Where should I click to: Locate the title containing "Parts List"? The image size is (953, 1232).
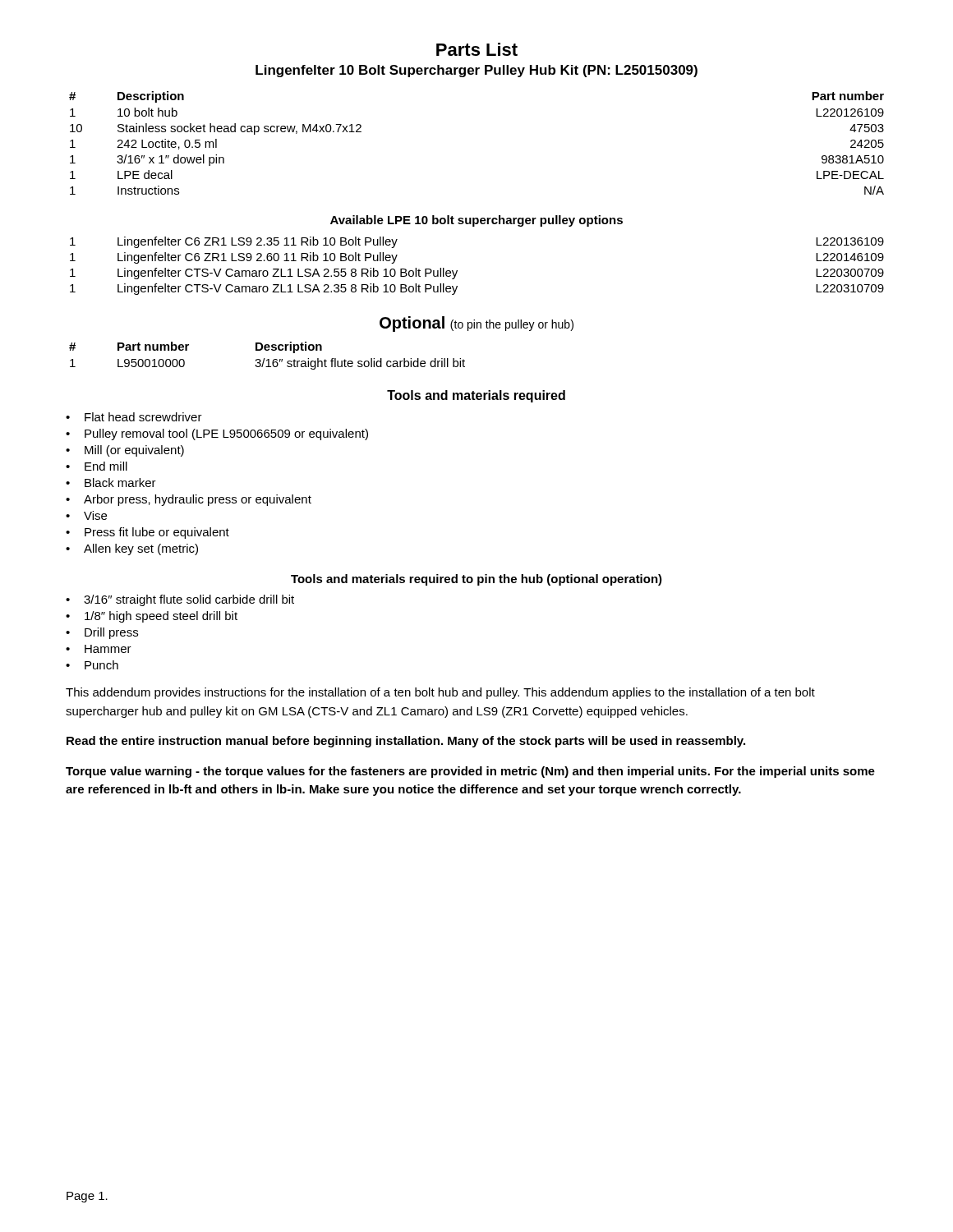tap(476, 50)
